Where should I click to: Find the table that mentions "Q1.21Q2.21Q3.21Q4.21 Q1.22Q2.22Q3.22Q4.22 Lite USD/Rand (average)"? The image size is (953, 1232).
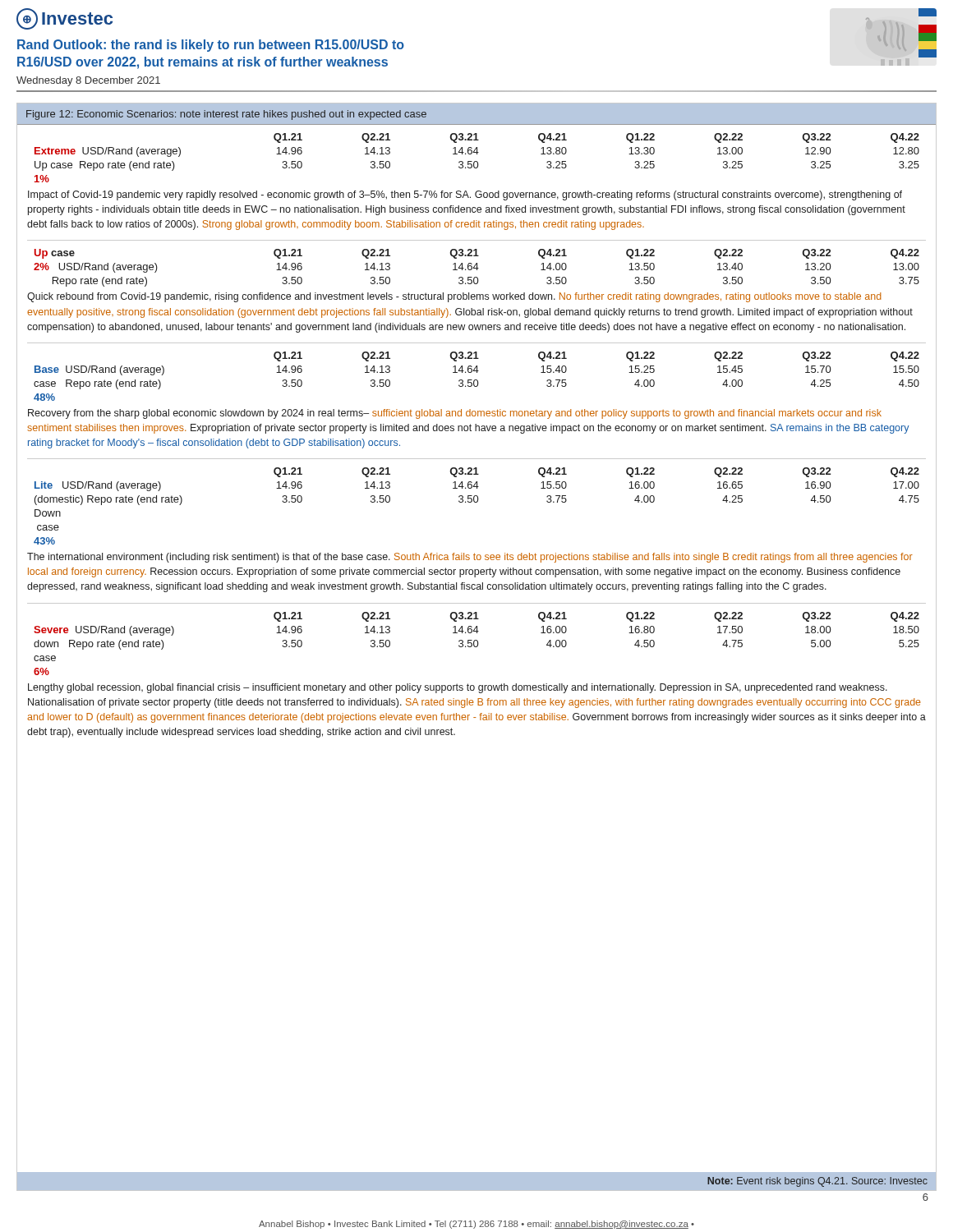[476, 506]
